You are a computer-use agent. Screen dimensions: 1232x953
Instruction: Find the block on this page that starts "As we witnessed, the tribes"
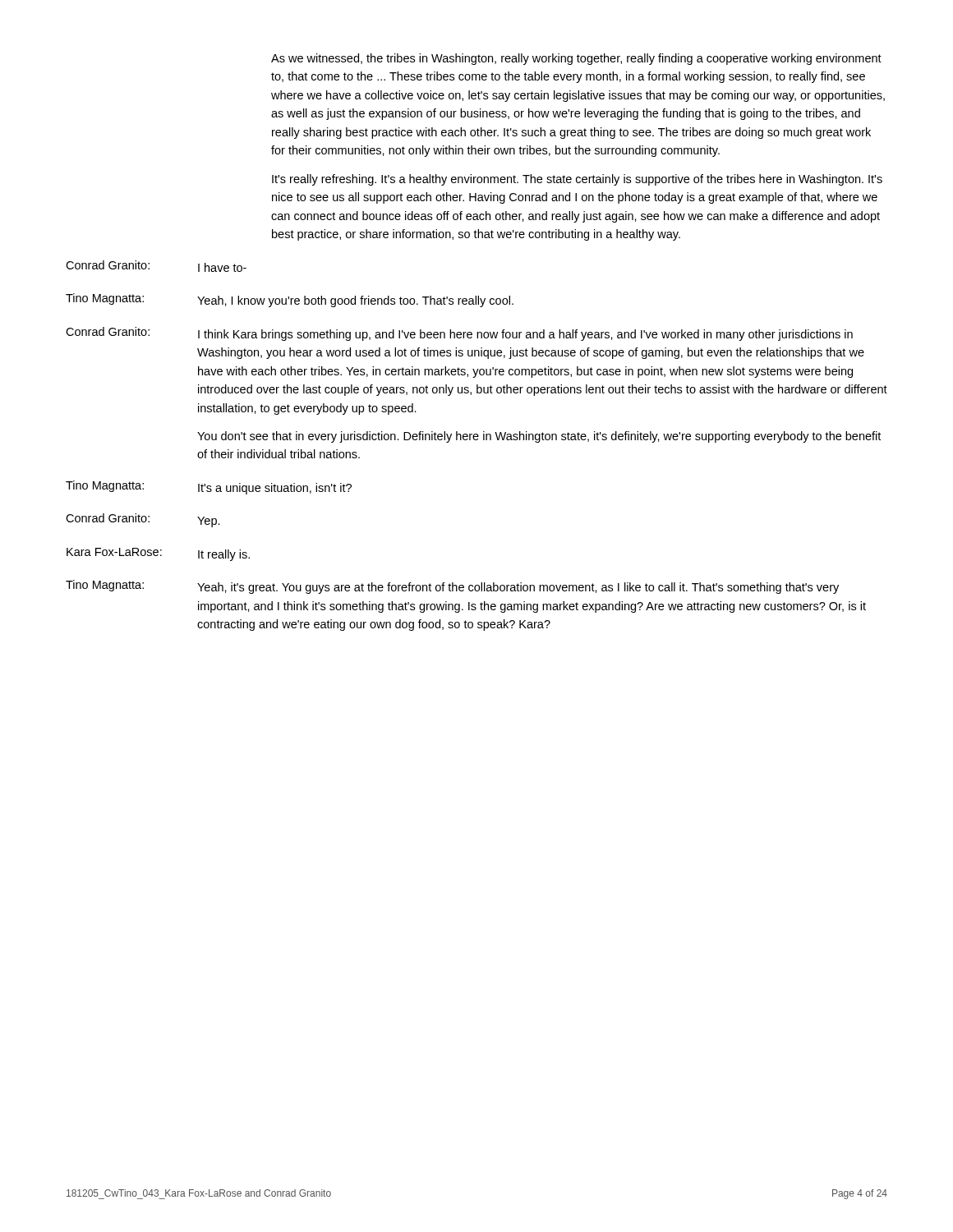point(579,146)
